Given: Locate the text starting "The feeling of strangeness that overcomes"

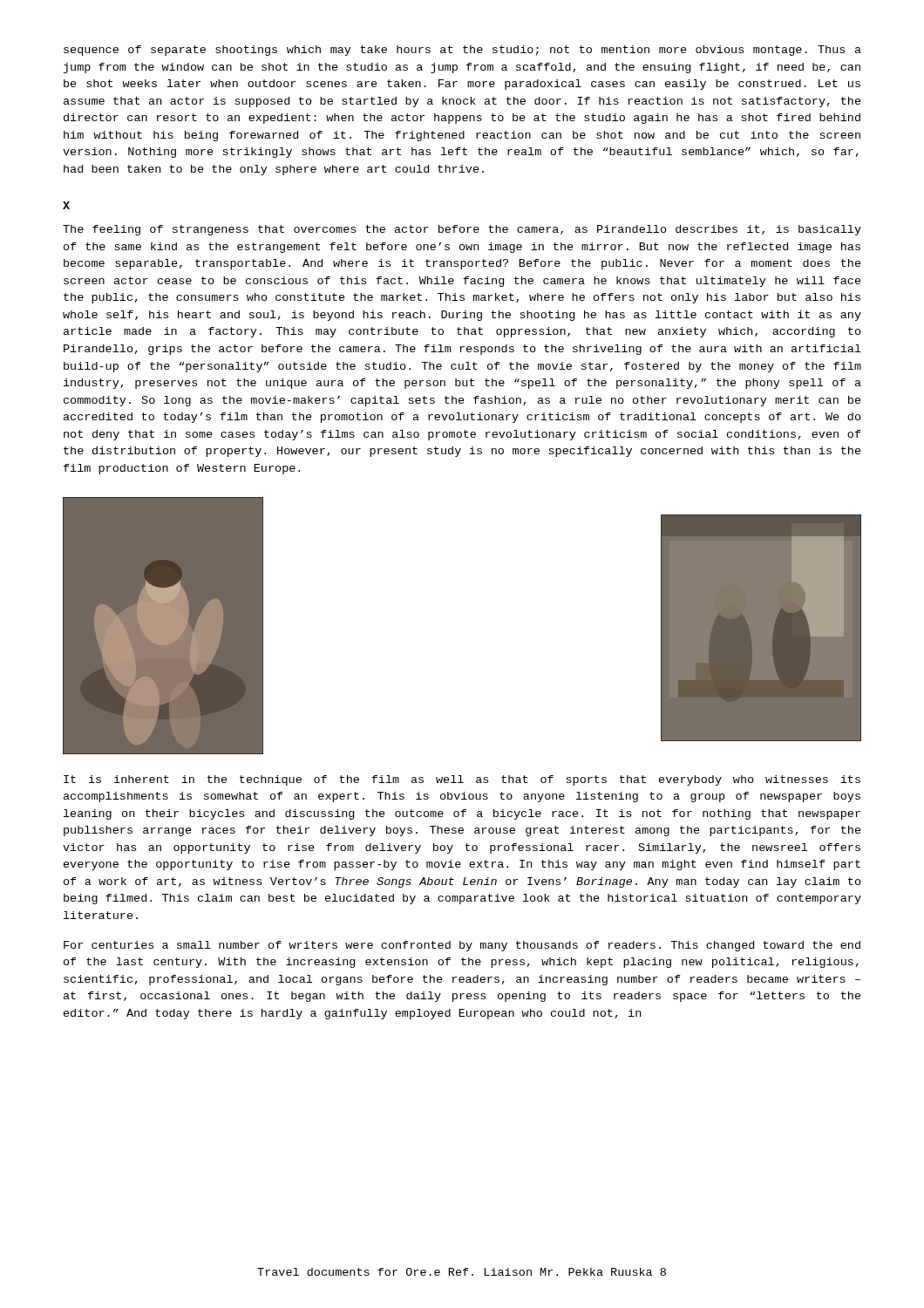Looking at the screenshot, I should pos(462,349).
